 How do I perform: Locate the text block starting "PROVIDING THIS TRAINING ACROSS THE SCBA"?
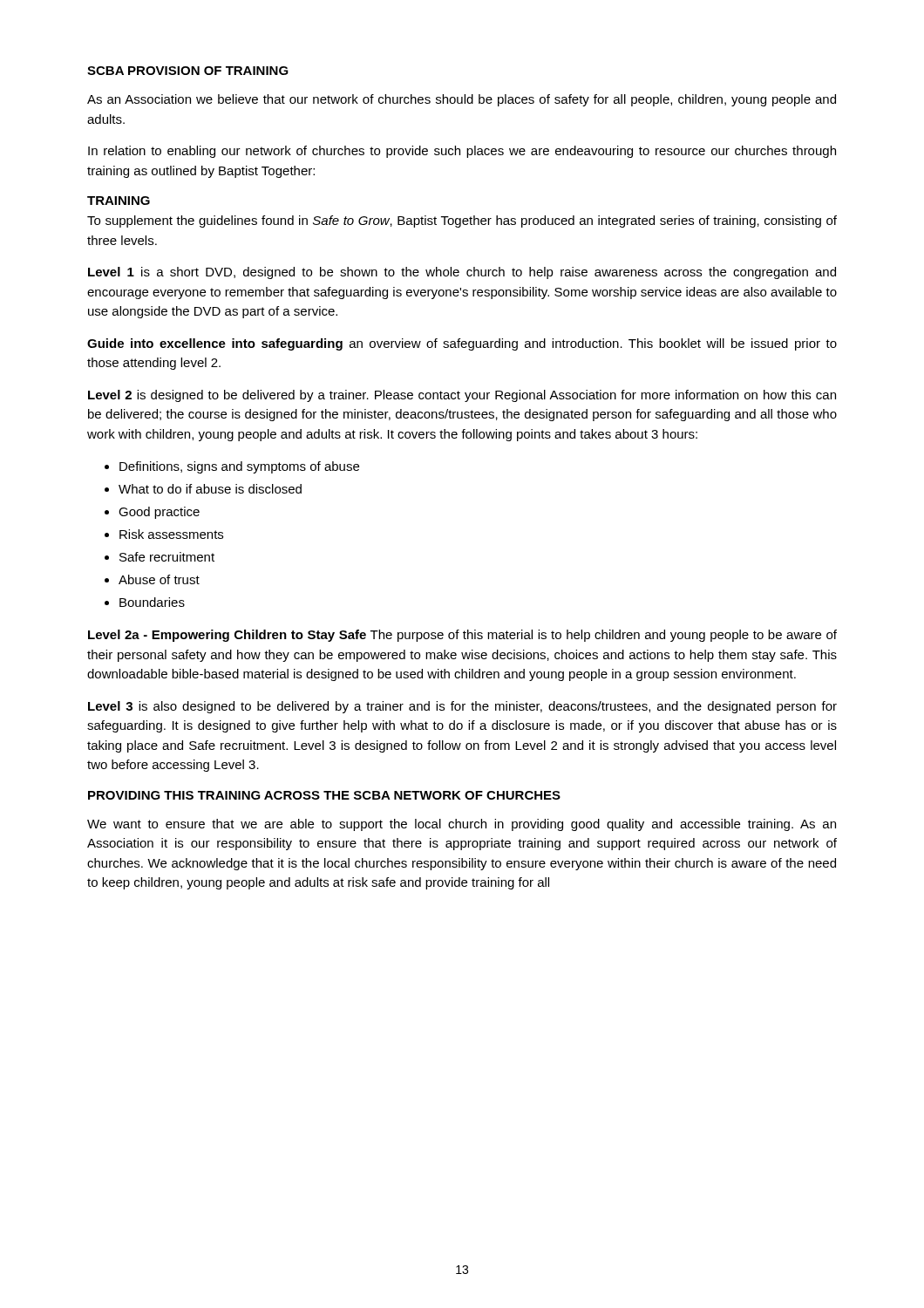[x=324, y=794]
